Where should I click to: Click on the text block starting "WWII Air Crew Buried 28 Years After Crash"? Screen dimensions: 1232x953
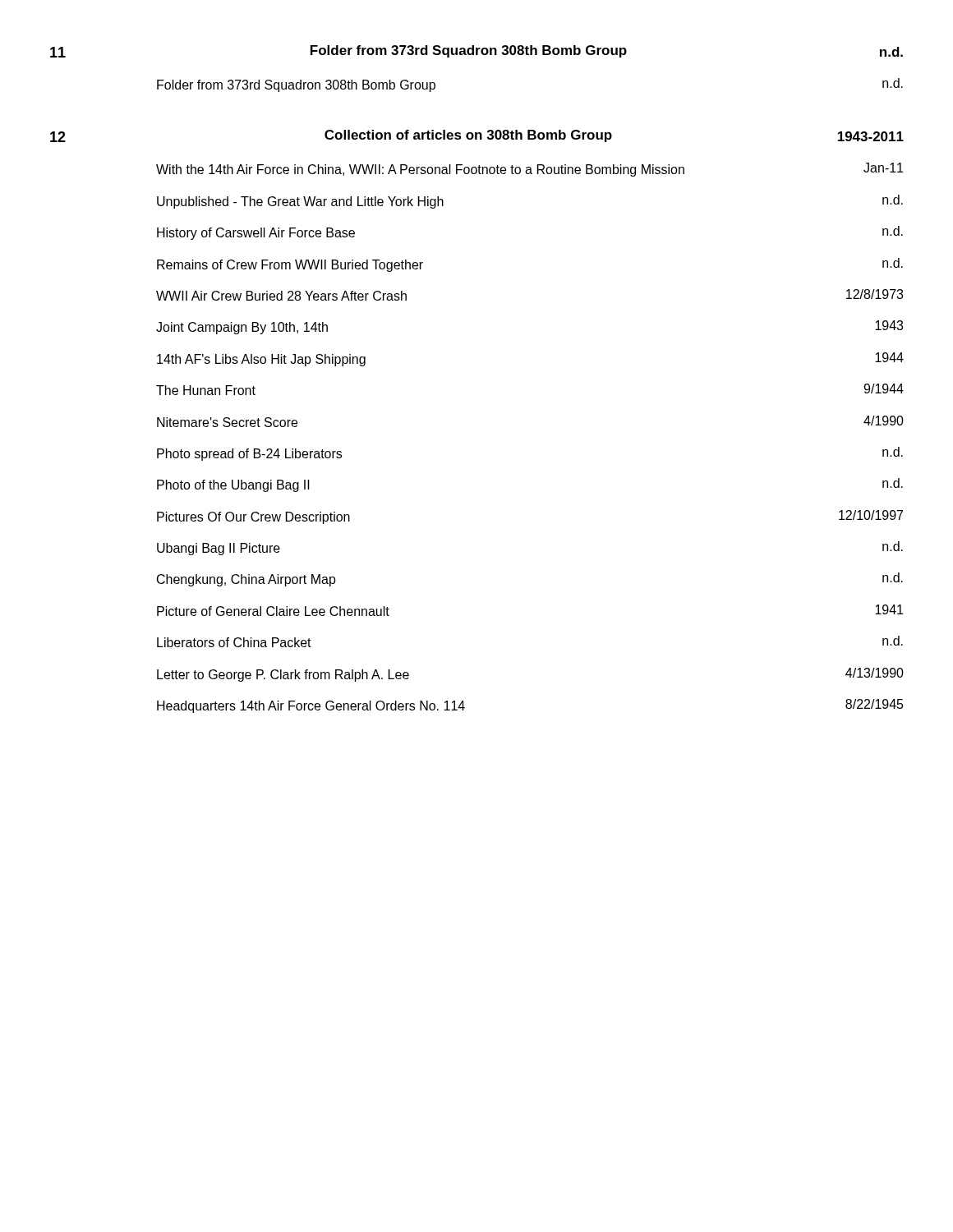(x=279, y=294)
